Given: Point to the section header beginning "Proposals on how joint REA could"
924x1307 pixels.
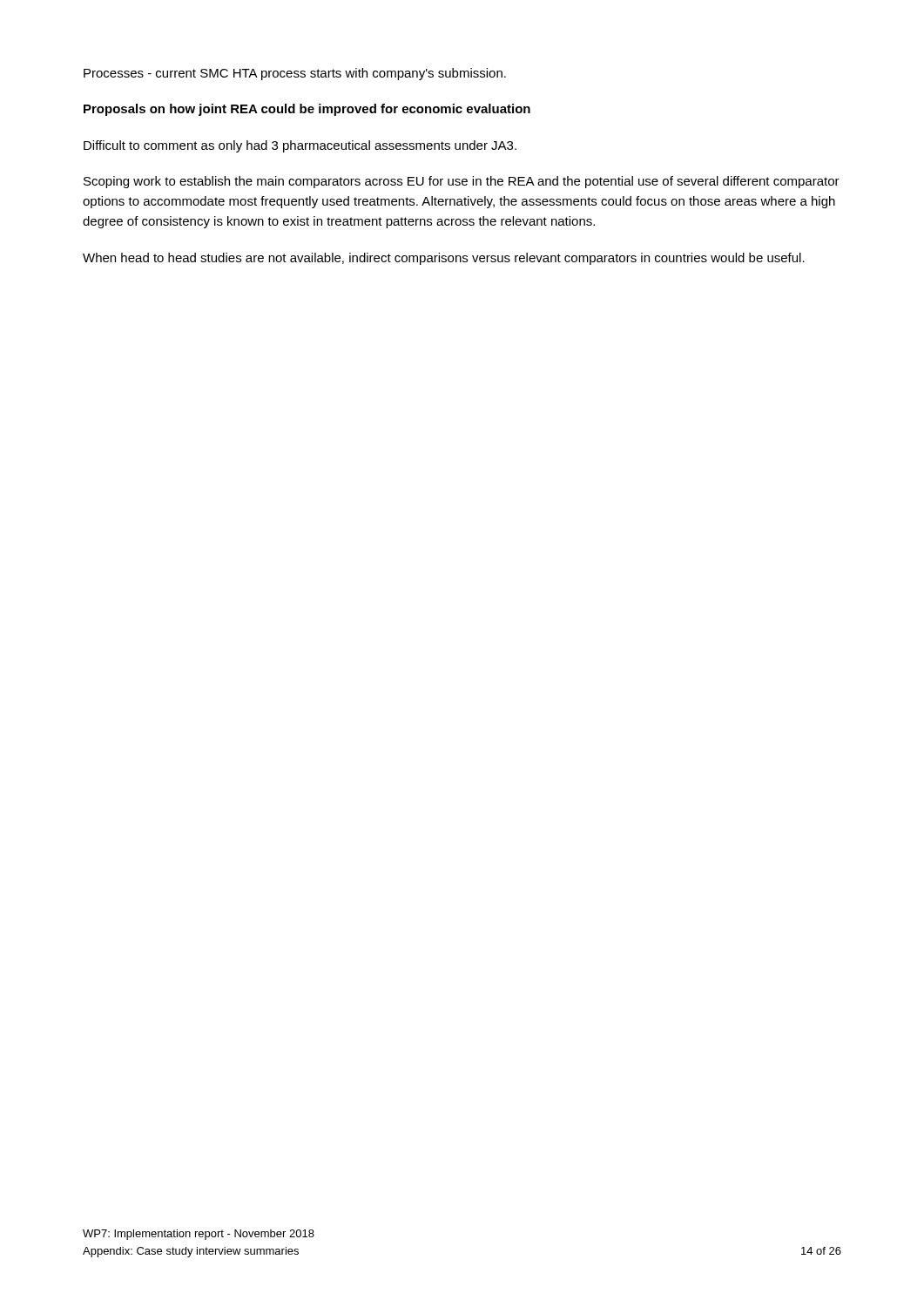Looking at the screenshot, I should (x=462, y=109).
